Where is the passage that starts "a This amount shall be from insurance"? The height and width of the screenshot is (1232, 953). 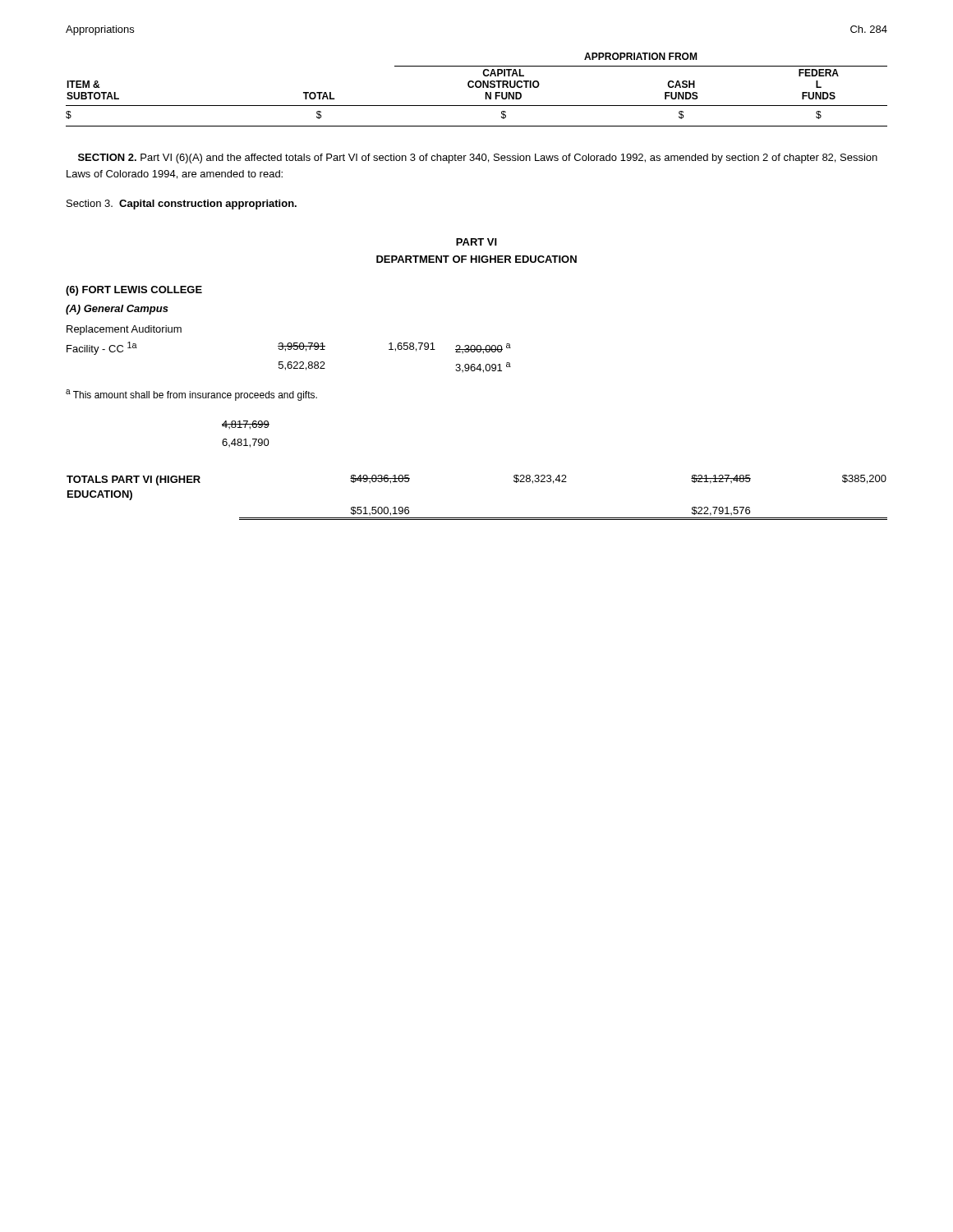click(x=192, y=394)
